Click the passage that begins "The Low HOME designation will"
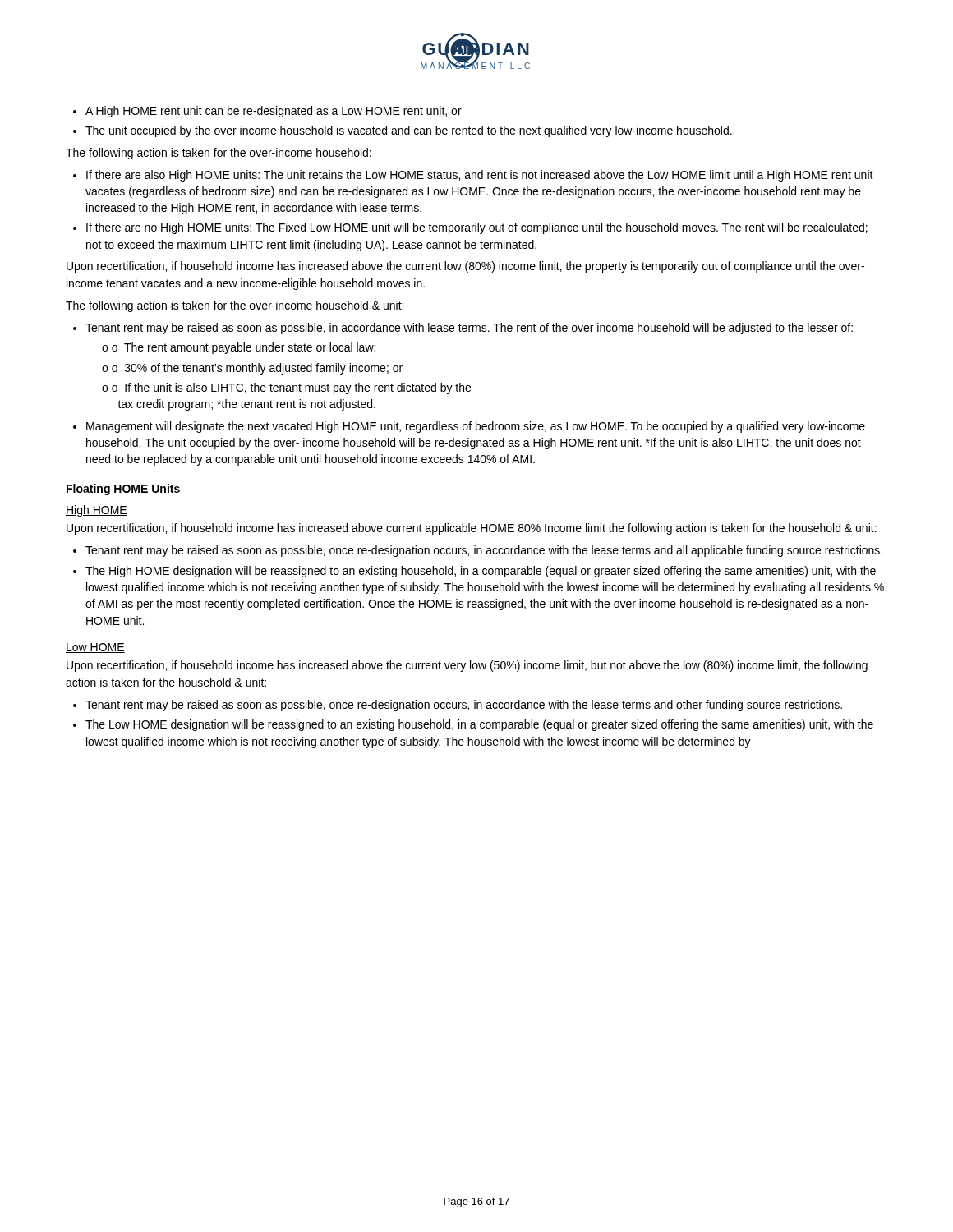The width and height of the screenshot is (953, 1232). (480, 733)
